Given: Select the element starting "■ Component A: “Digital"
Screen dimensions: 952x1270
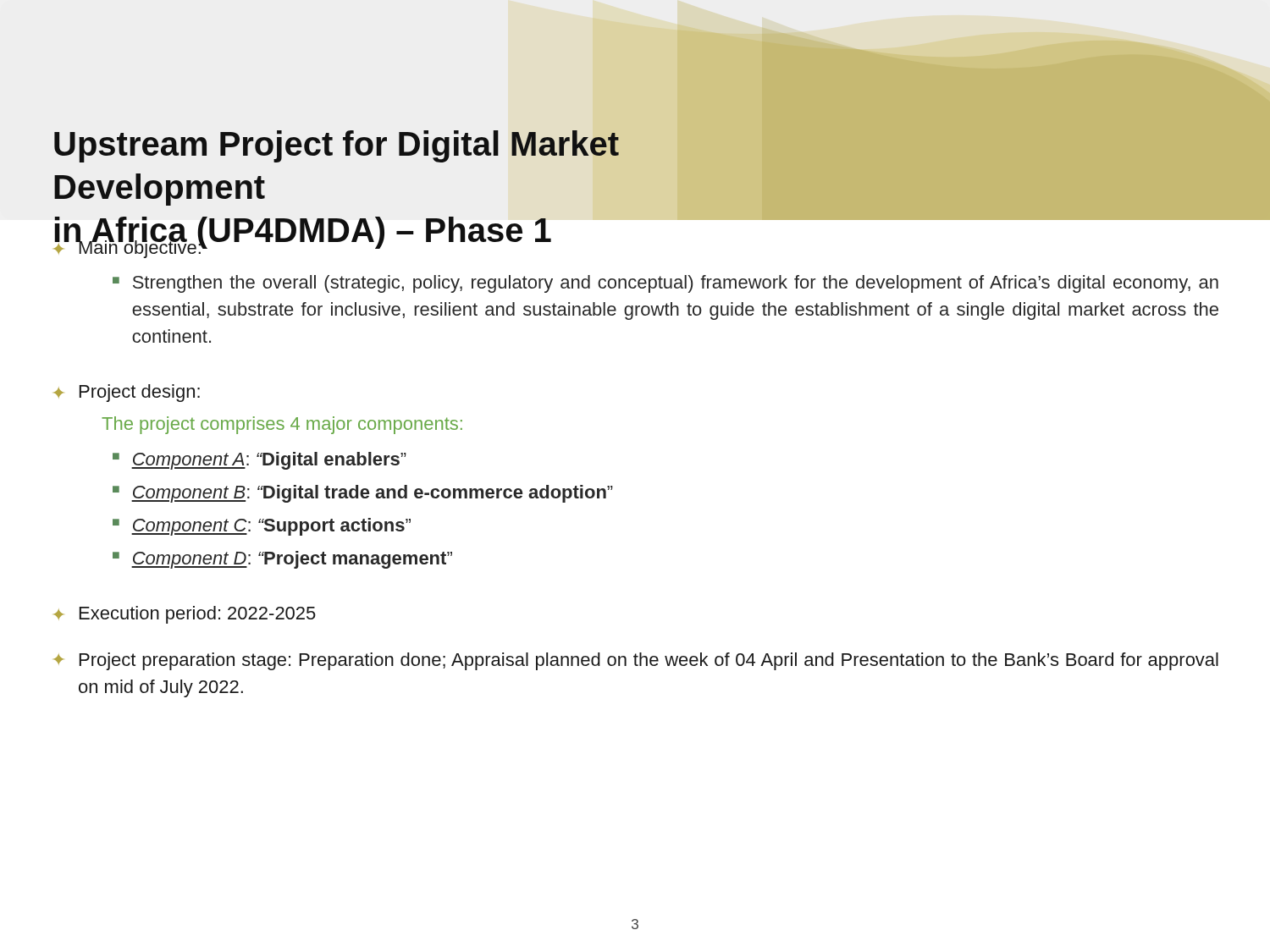Looking at the screenshot, I should [x=259, y=459].
